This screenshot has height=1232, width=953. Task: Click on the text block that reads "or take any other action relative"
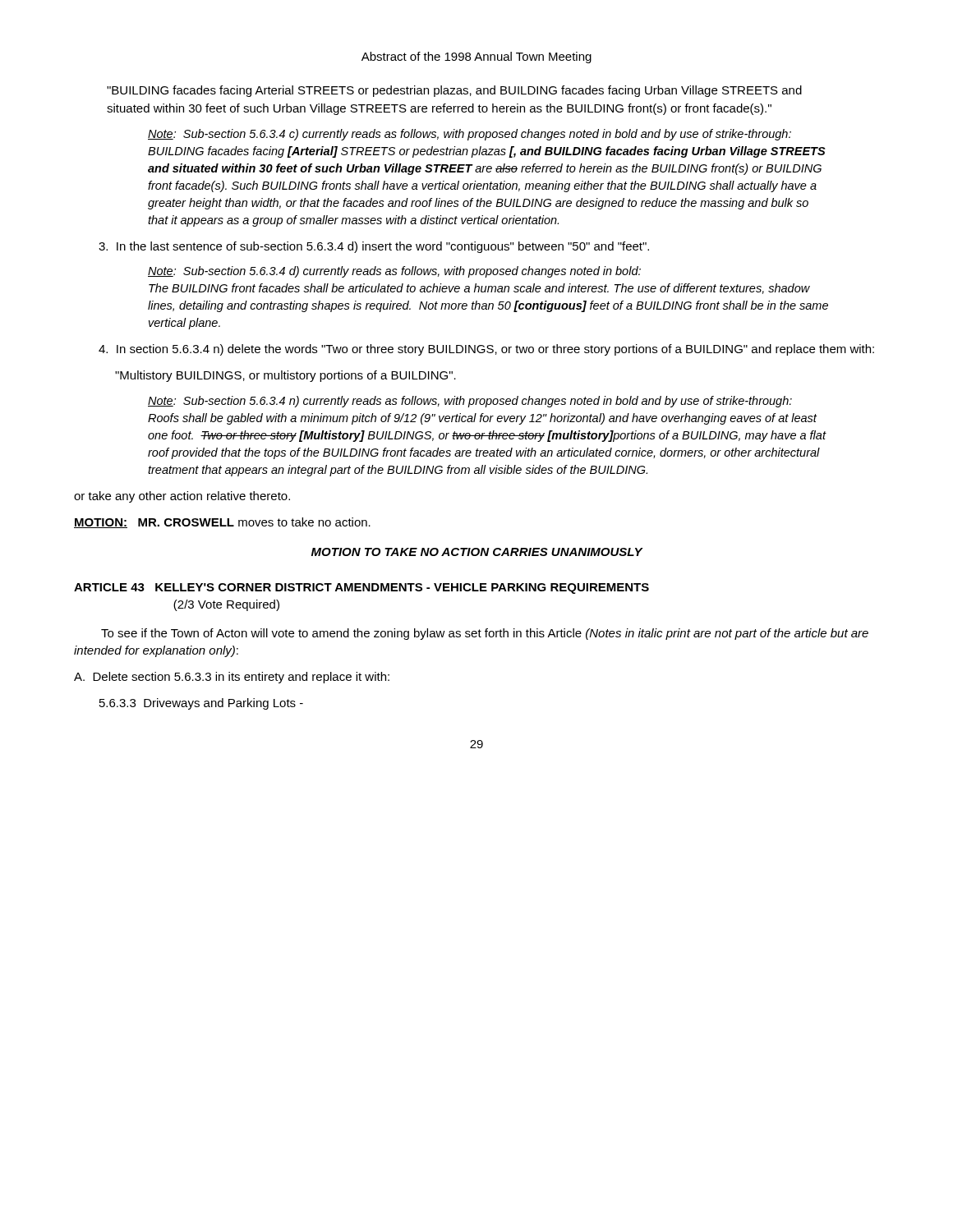[x=183, y=496]
